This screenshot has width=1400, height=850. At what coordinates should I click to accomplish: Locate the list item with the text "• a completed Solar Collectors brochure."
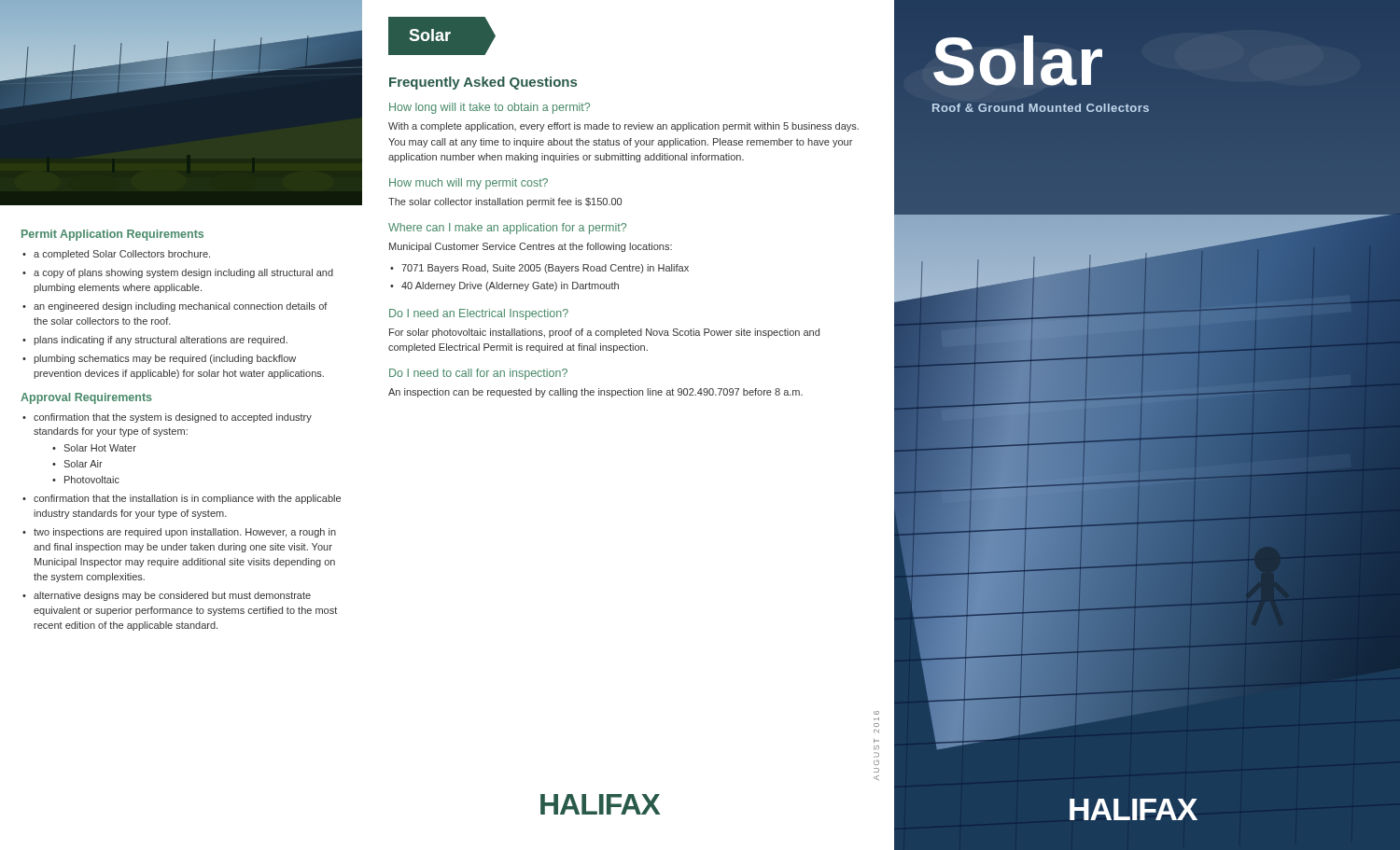(117, 255)
